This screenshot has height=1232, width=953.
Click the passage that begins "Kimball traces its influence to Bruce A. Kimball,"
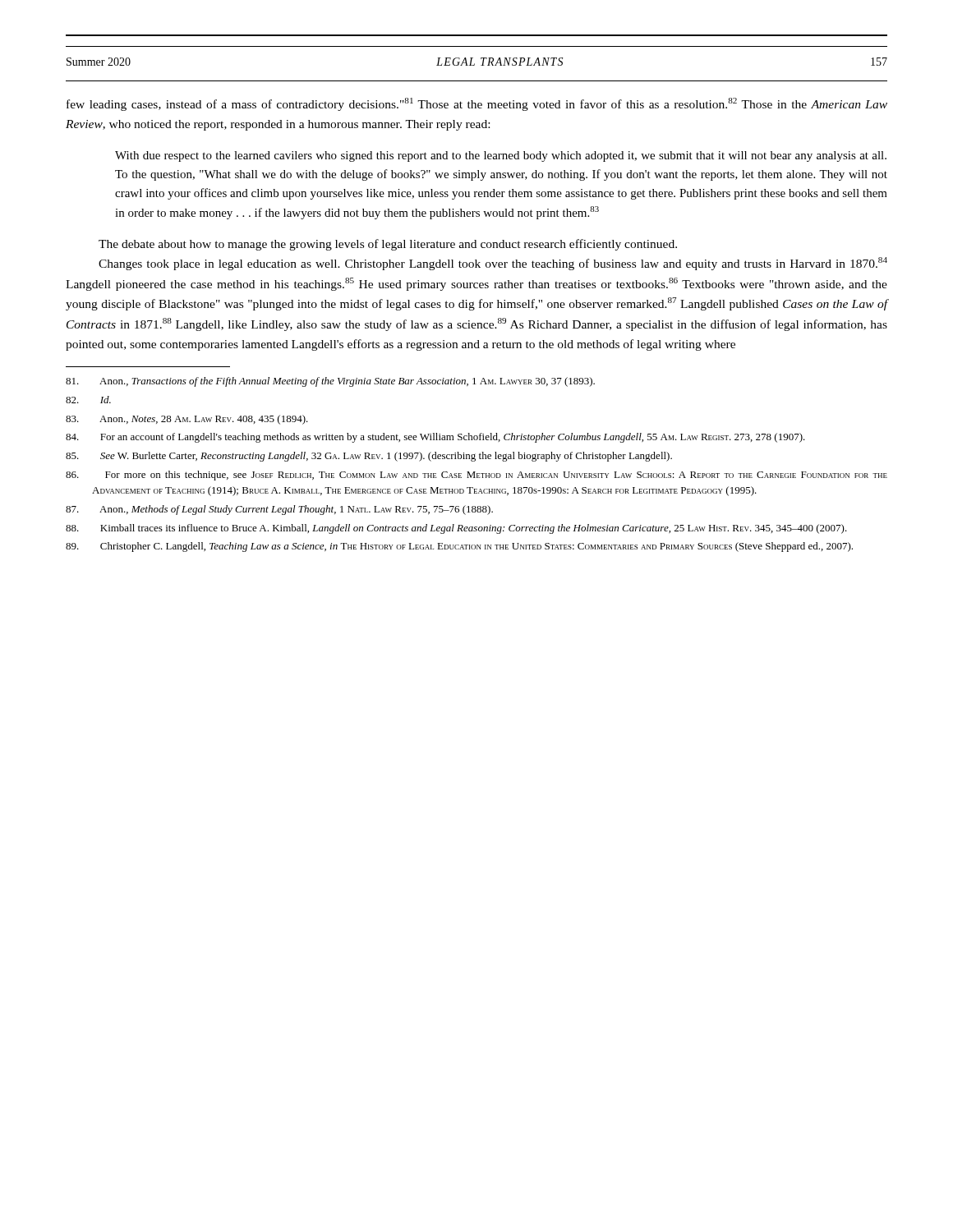click(x=476, y=528)
